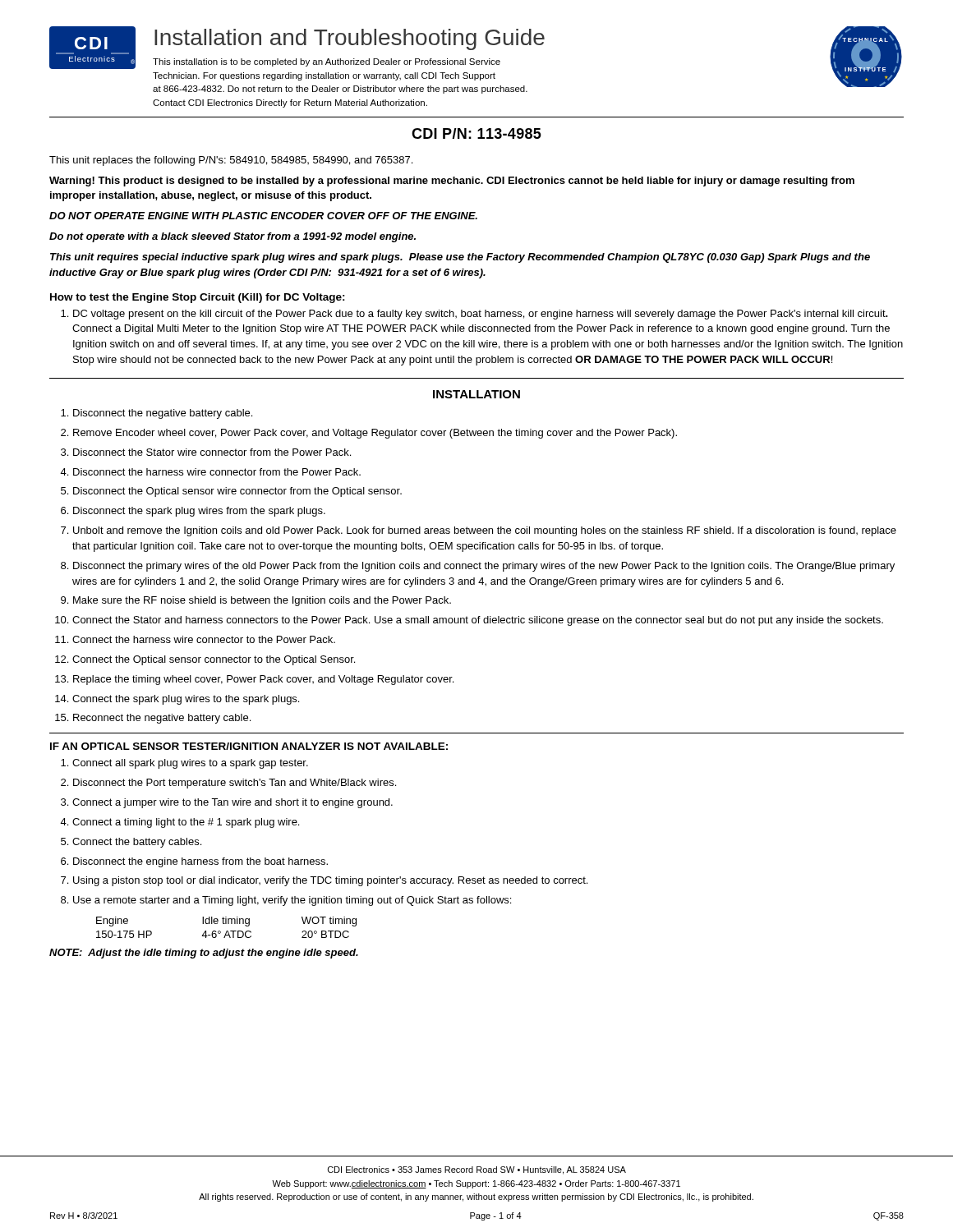
Task: Select the text starting "DO NOT OPERATE ENGINE WITH PLASTIC ENCODER"
Action: 264,216
